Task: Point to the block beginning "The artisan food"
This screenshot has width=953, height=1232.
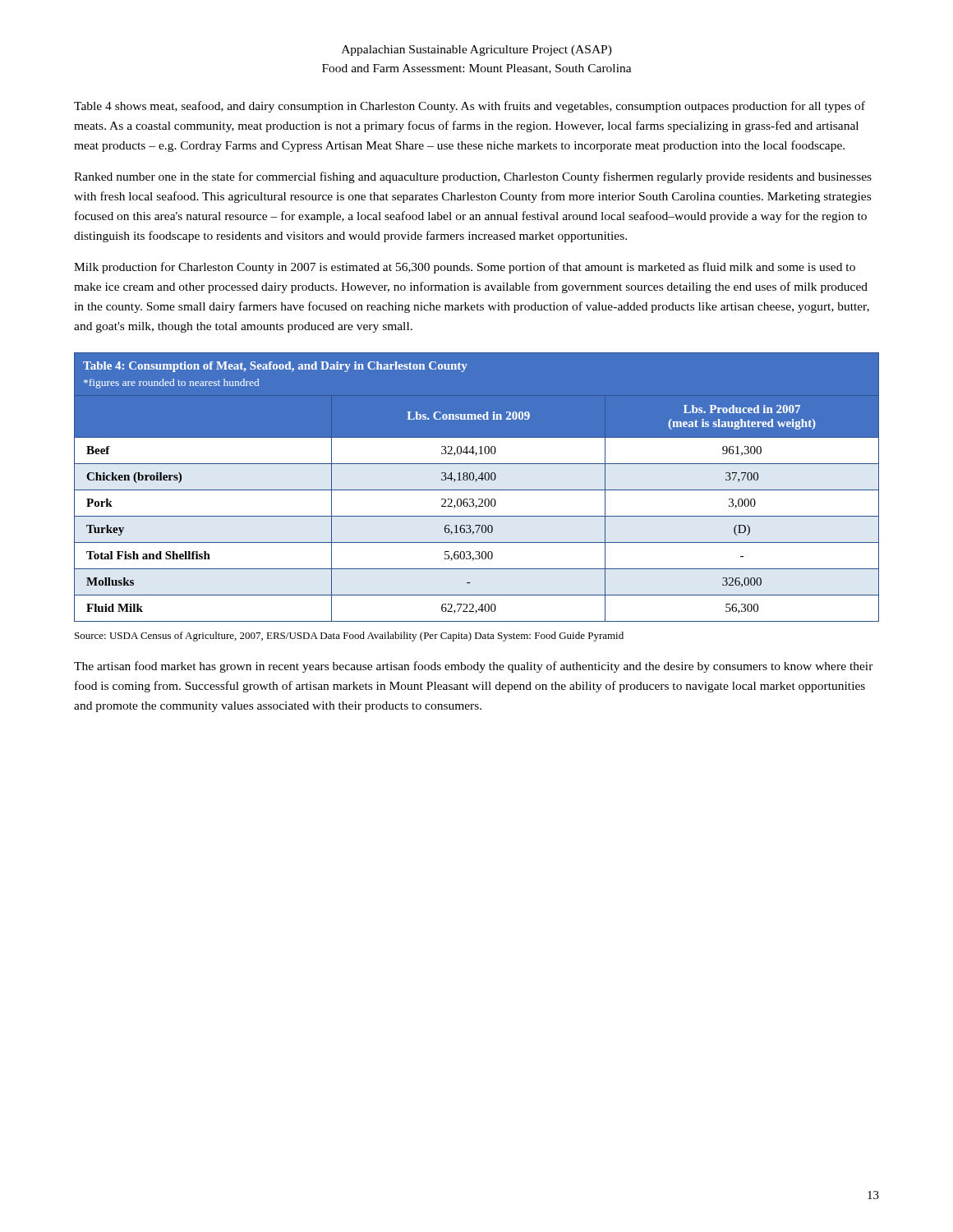Action: click(473, 685)
